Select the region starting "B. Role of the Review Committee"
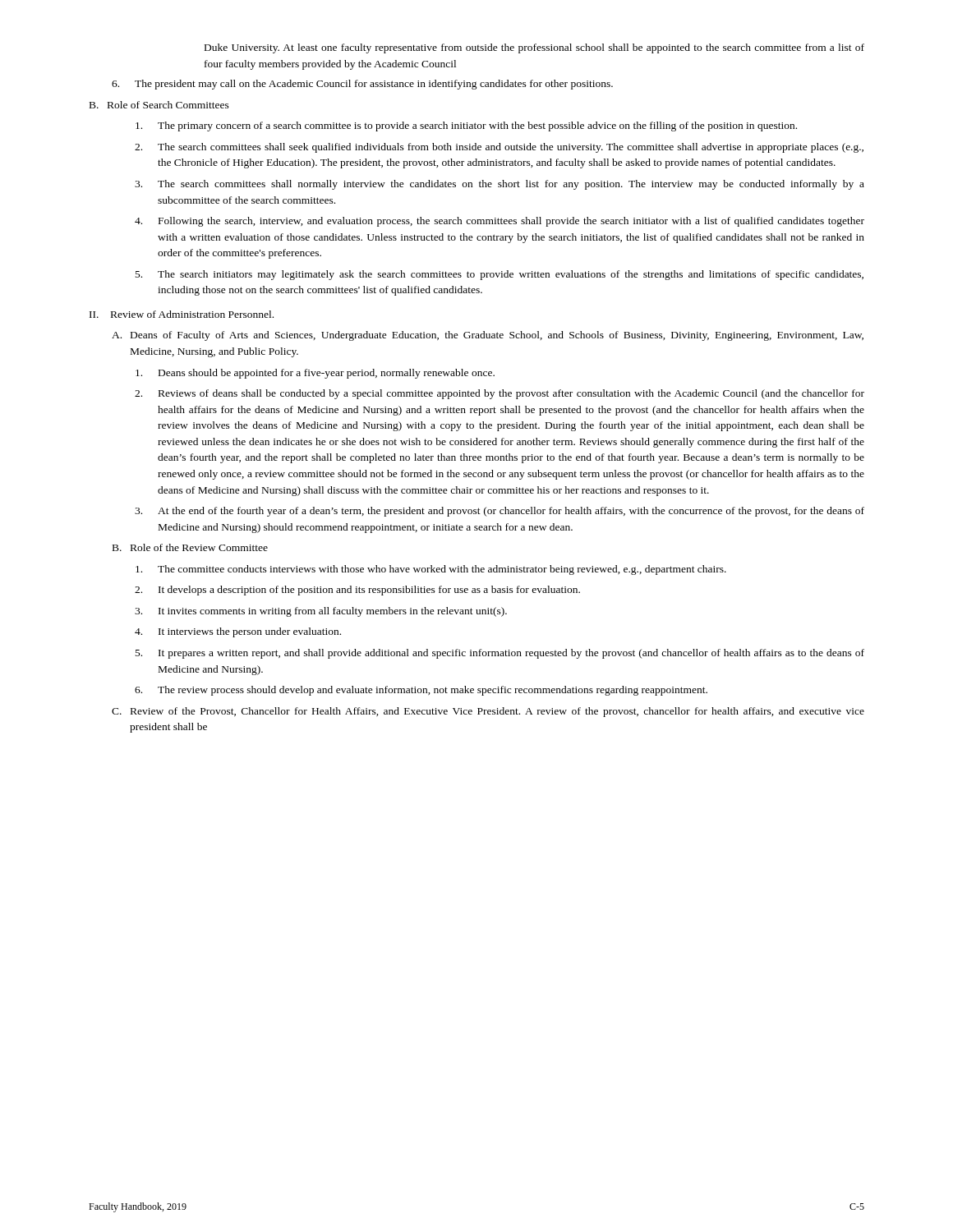 coord(190,547)
